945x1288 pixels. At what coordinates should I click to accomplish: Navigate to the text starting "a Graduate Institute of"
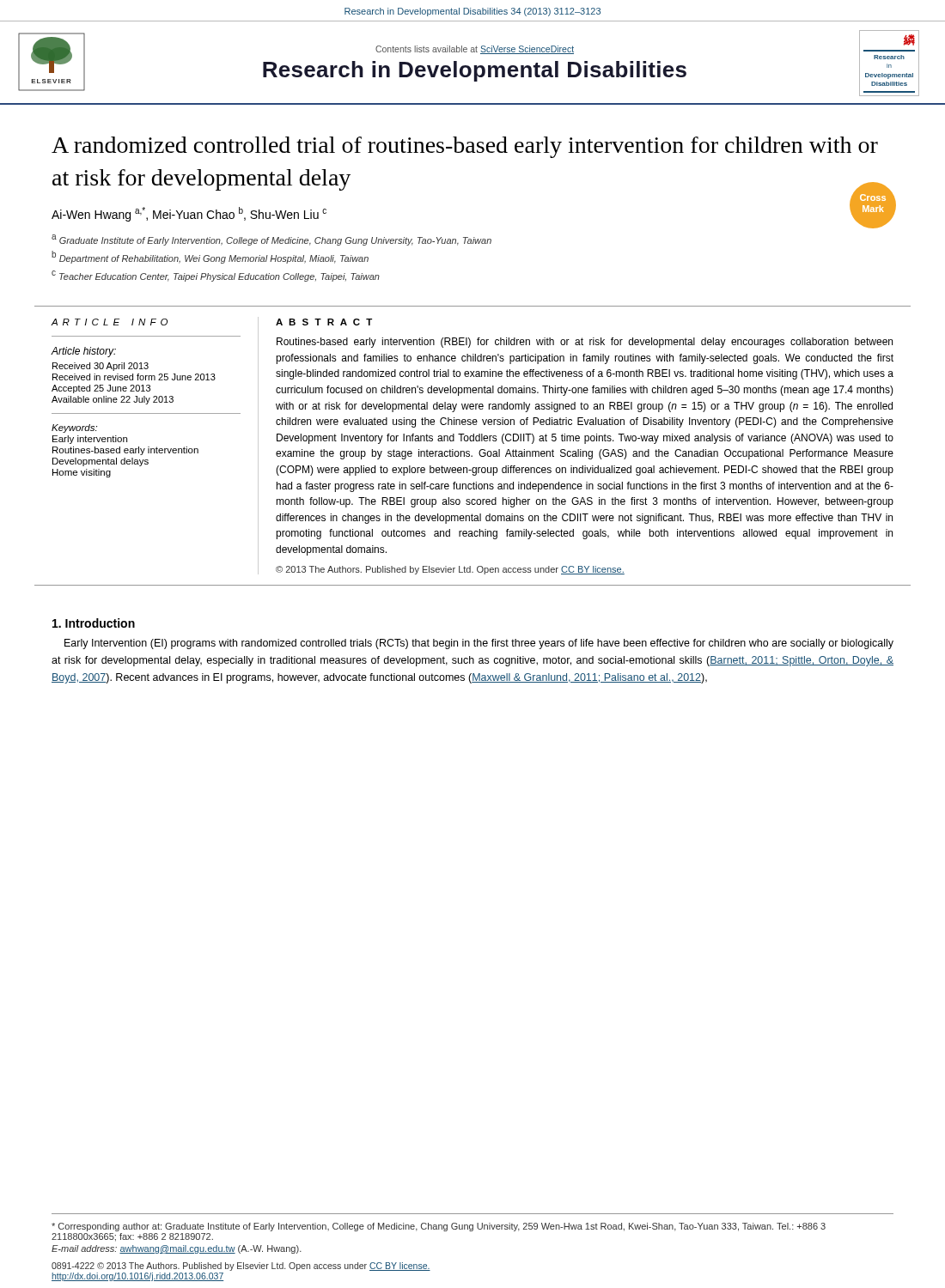[x=271, y=240]
